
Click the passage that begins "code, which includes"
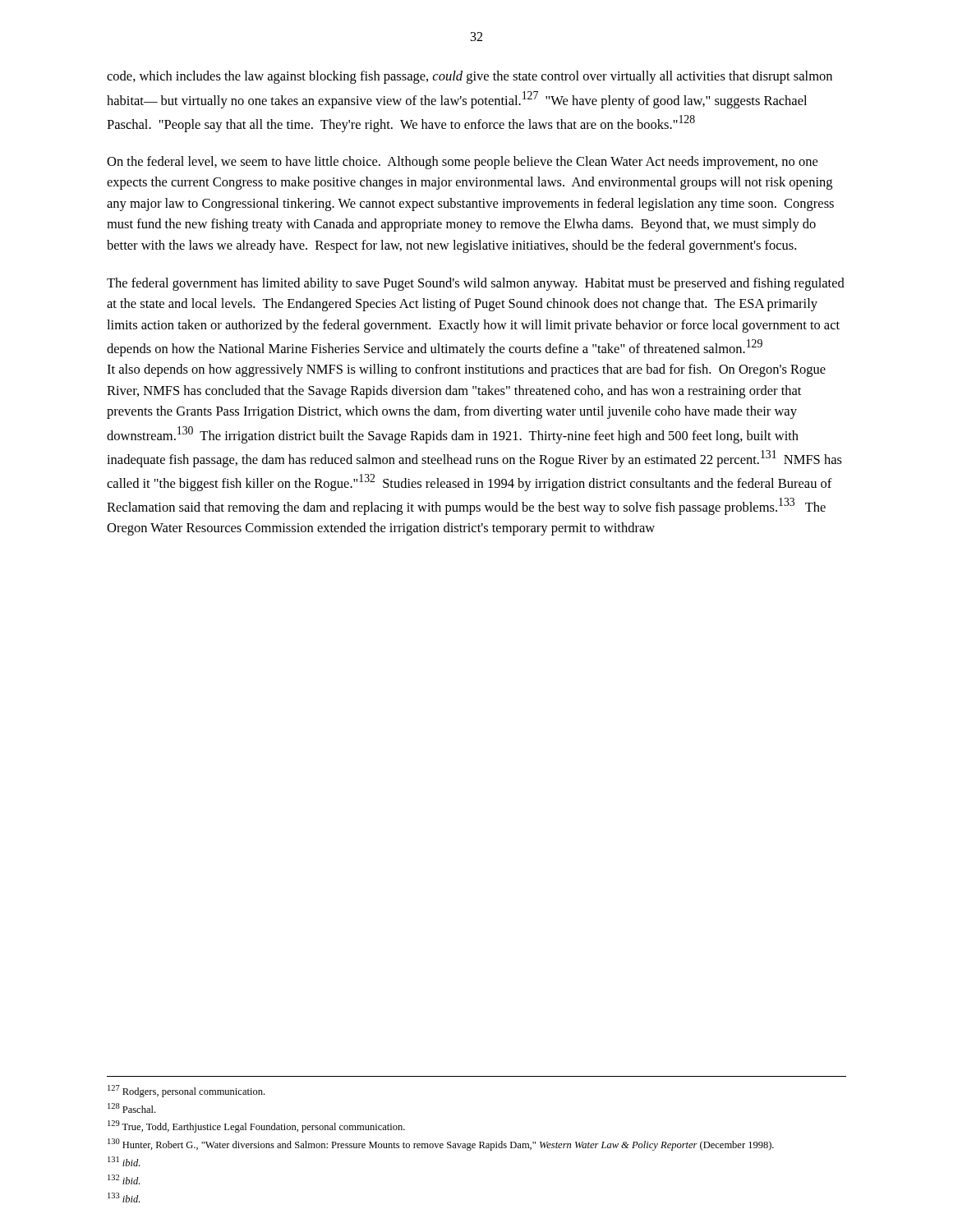(x=470, y=100)
